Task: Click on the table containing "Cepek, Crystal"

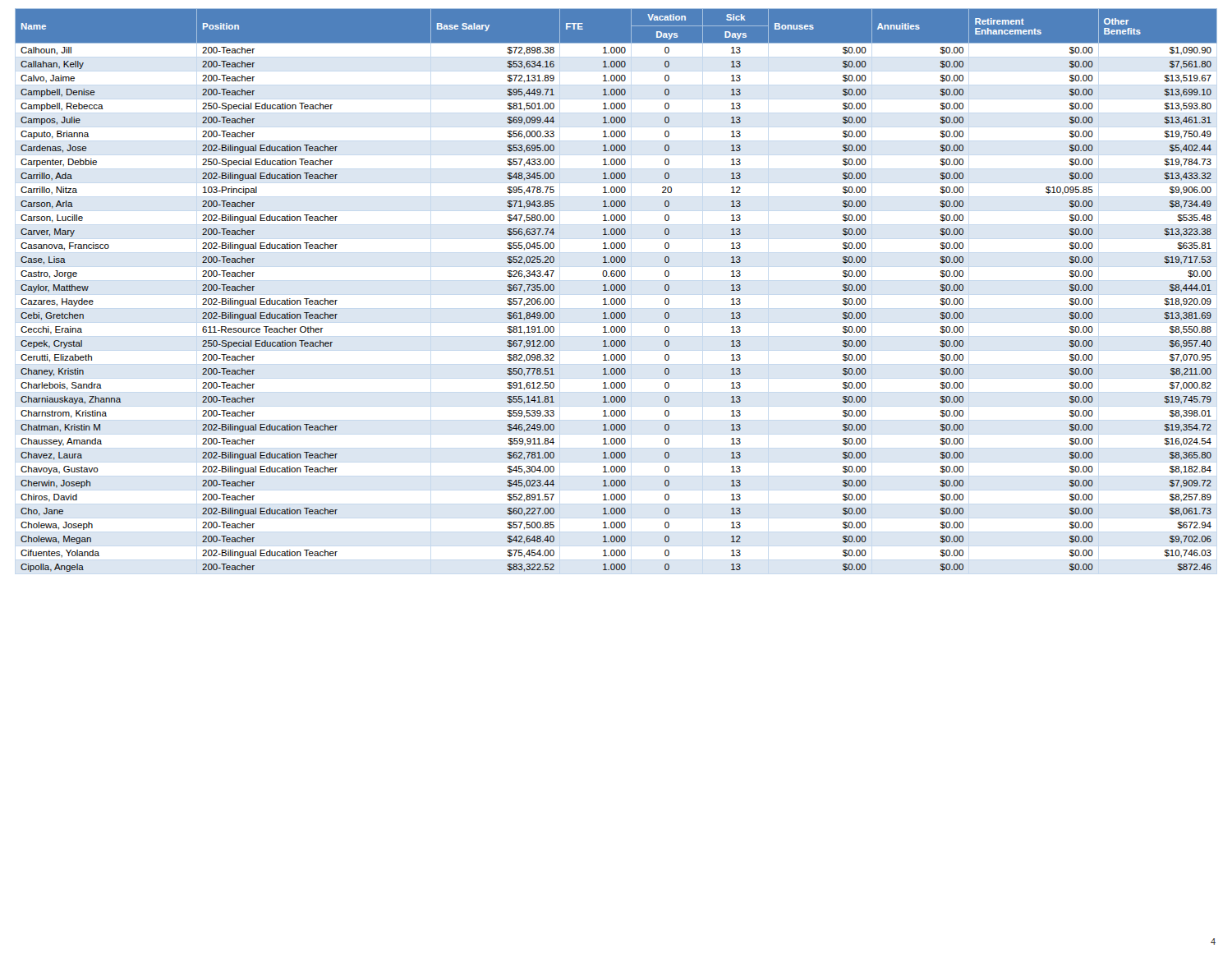Action: click(616, 291)
